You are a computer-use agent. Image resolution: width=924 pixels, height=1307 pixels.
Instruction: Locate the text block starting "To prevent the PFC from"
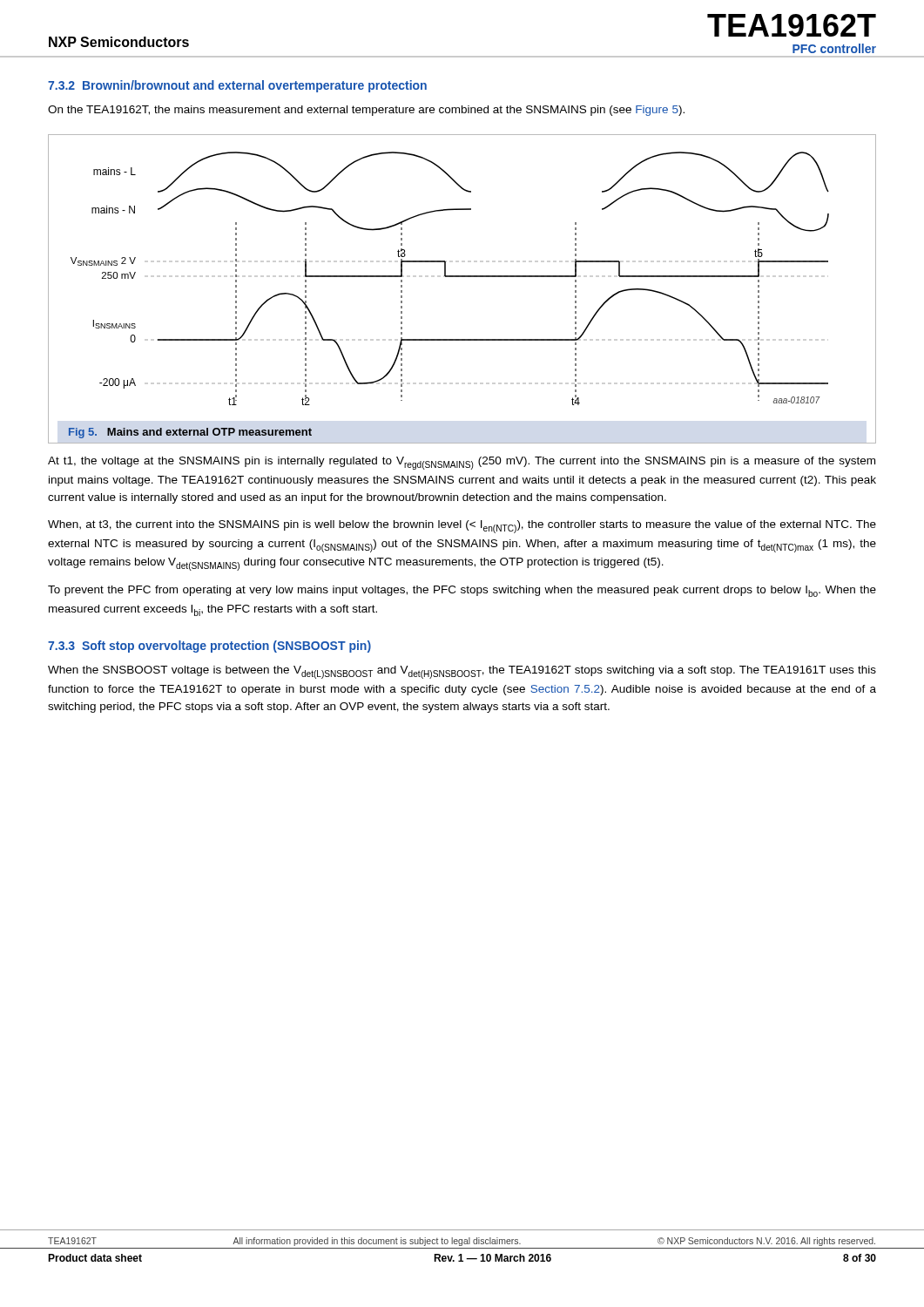[462, 600]
